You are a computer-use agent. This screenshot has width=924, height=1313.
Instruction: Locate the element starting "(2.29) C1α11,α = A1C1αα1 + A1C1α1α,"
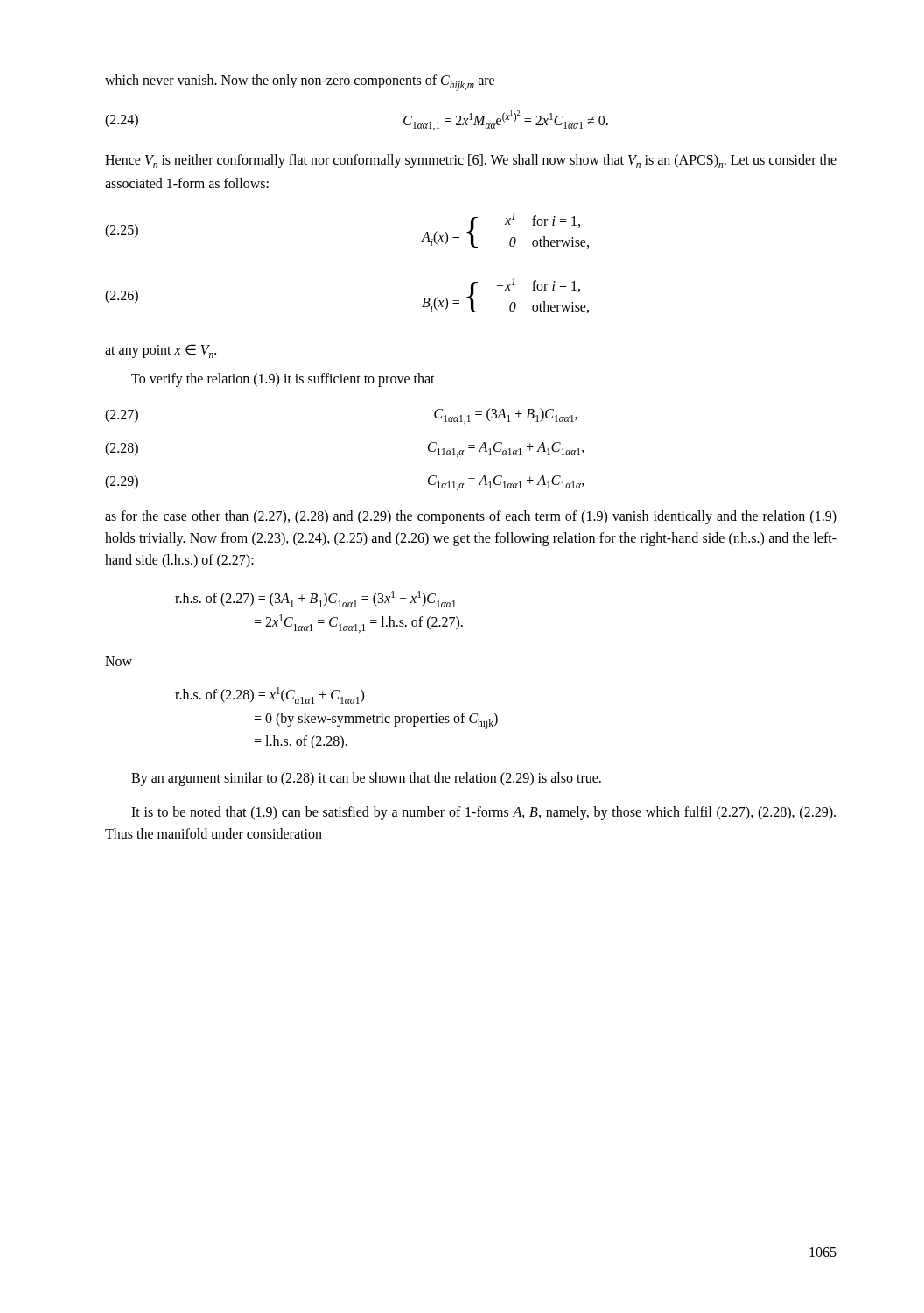471,482
